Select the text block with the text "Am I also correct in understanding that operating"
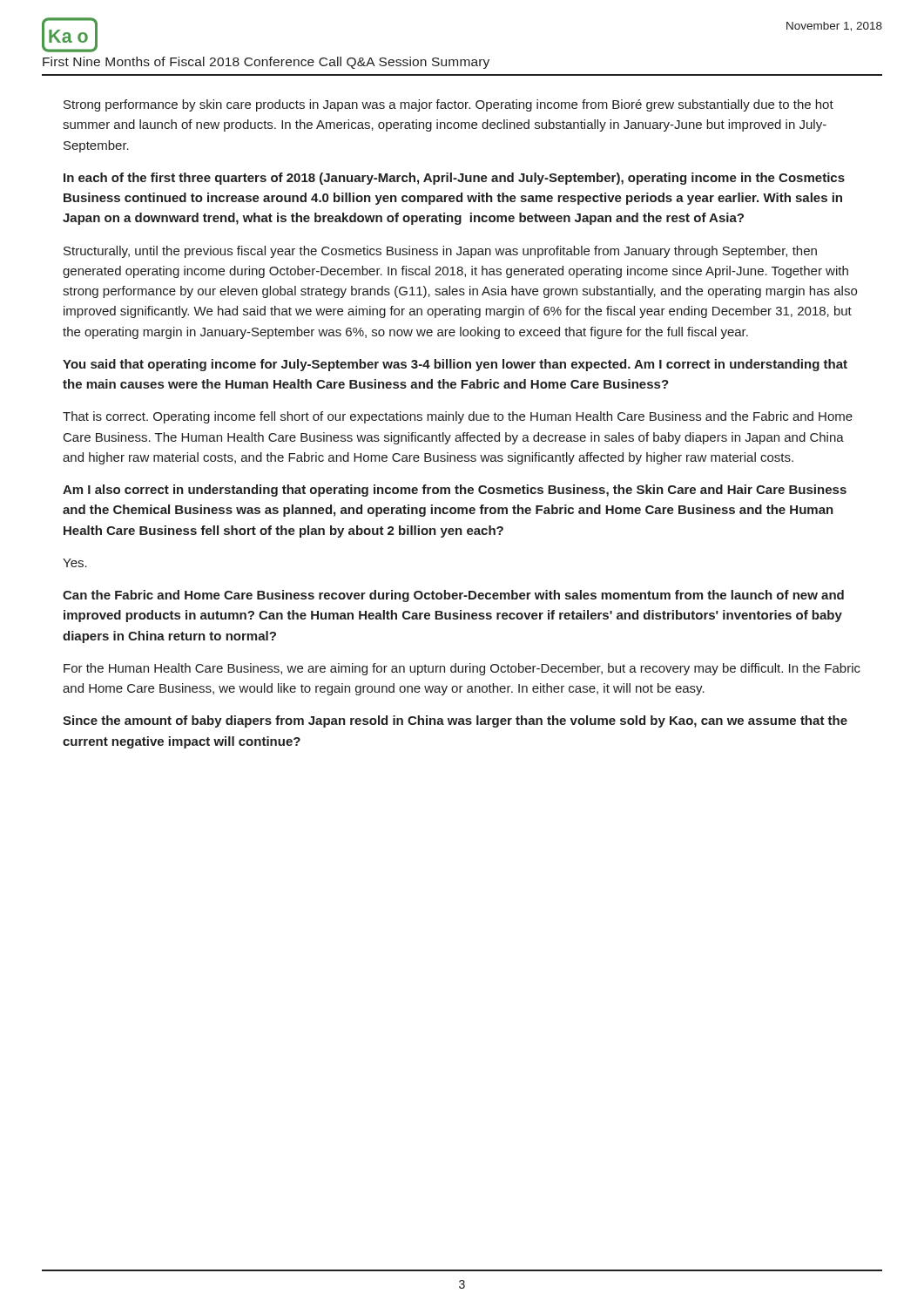This screenshot has height=1307, width=924. point(455,510)
